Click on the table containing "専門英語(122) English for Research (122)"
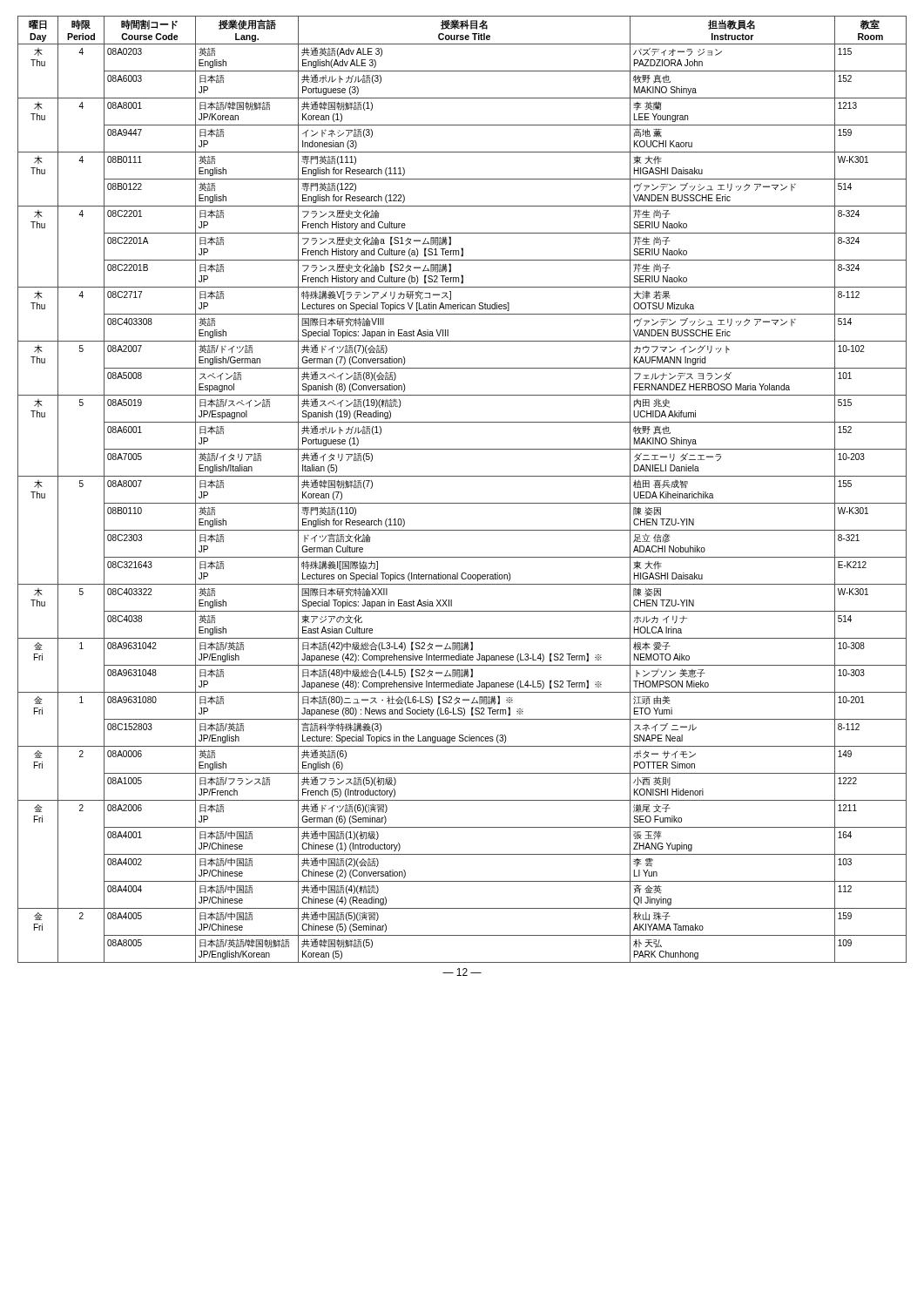The width and height of the screenshot is (924, 1307). click(x=462, y=489)
